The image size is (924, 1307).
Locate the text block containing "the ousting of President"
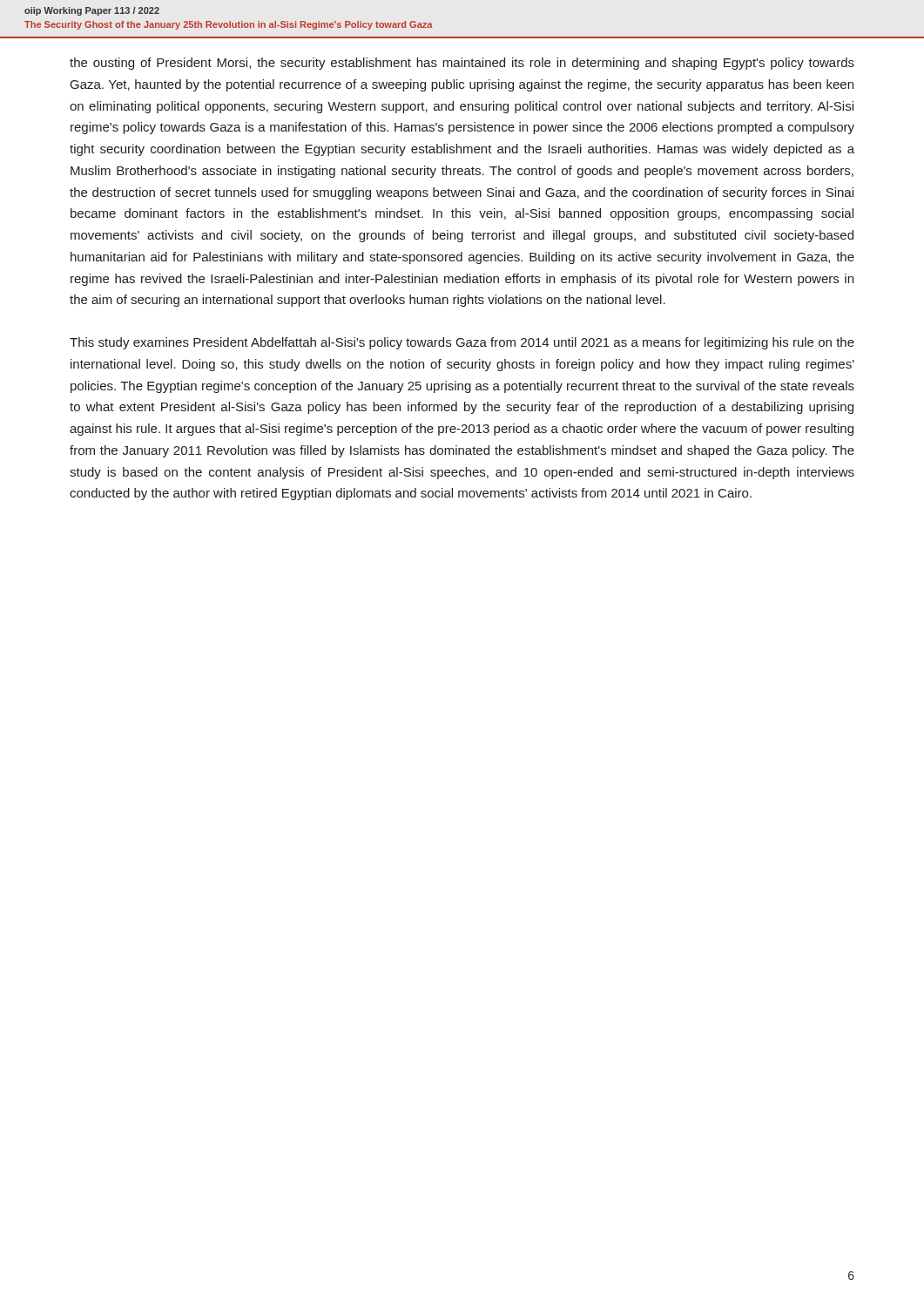[x=462, y=181]
